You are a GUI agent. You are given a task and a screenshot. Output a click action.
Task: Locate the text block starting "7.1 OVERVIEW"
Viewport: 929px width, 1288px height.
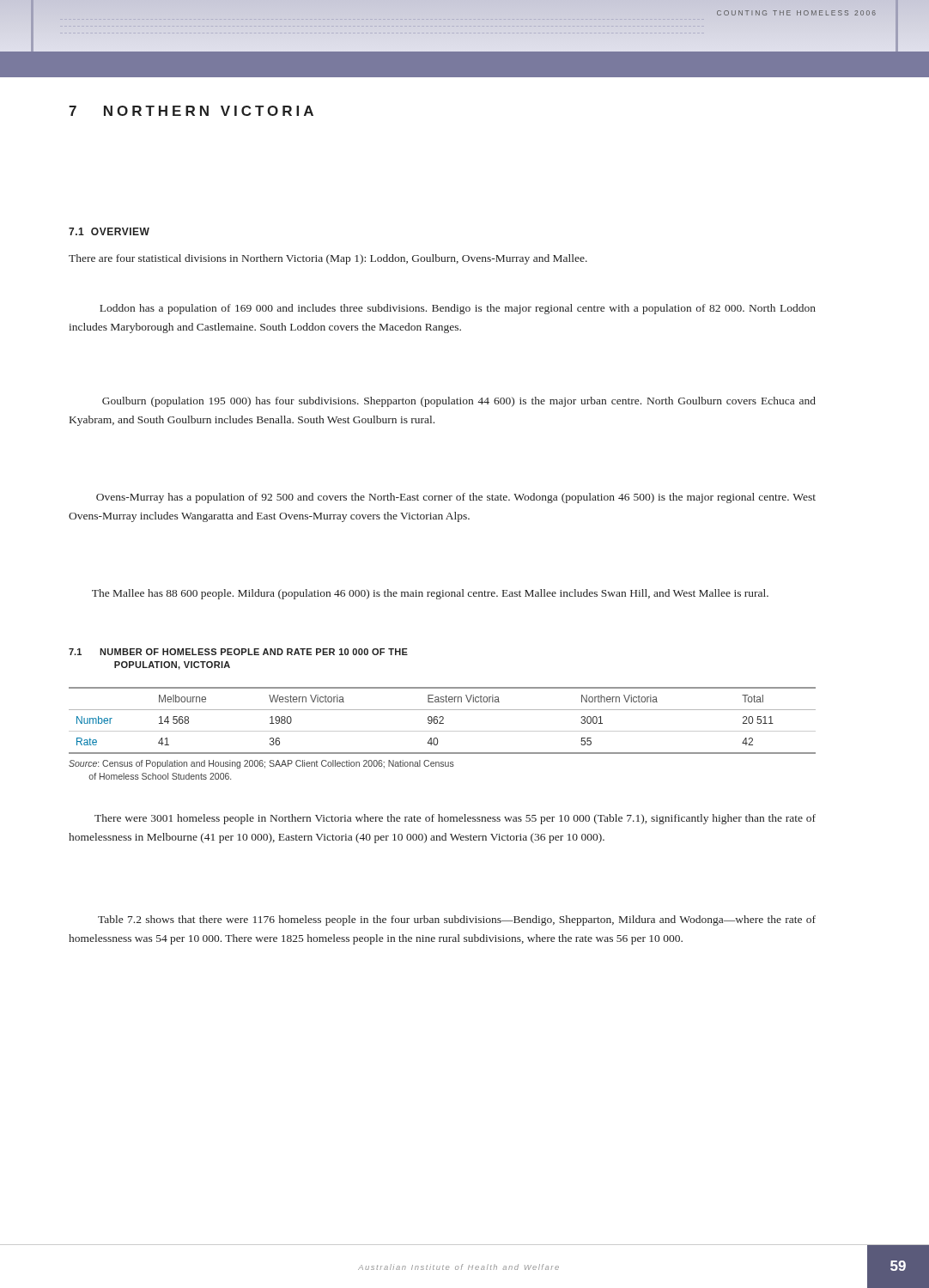[109, 232]
